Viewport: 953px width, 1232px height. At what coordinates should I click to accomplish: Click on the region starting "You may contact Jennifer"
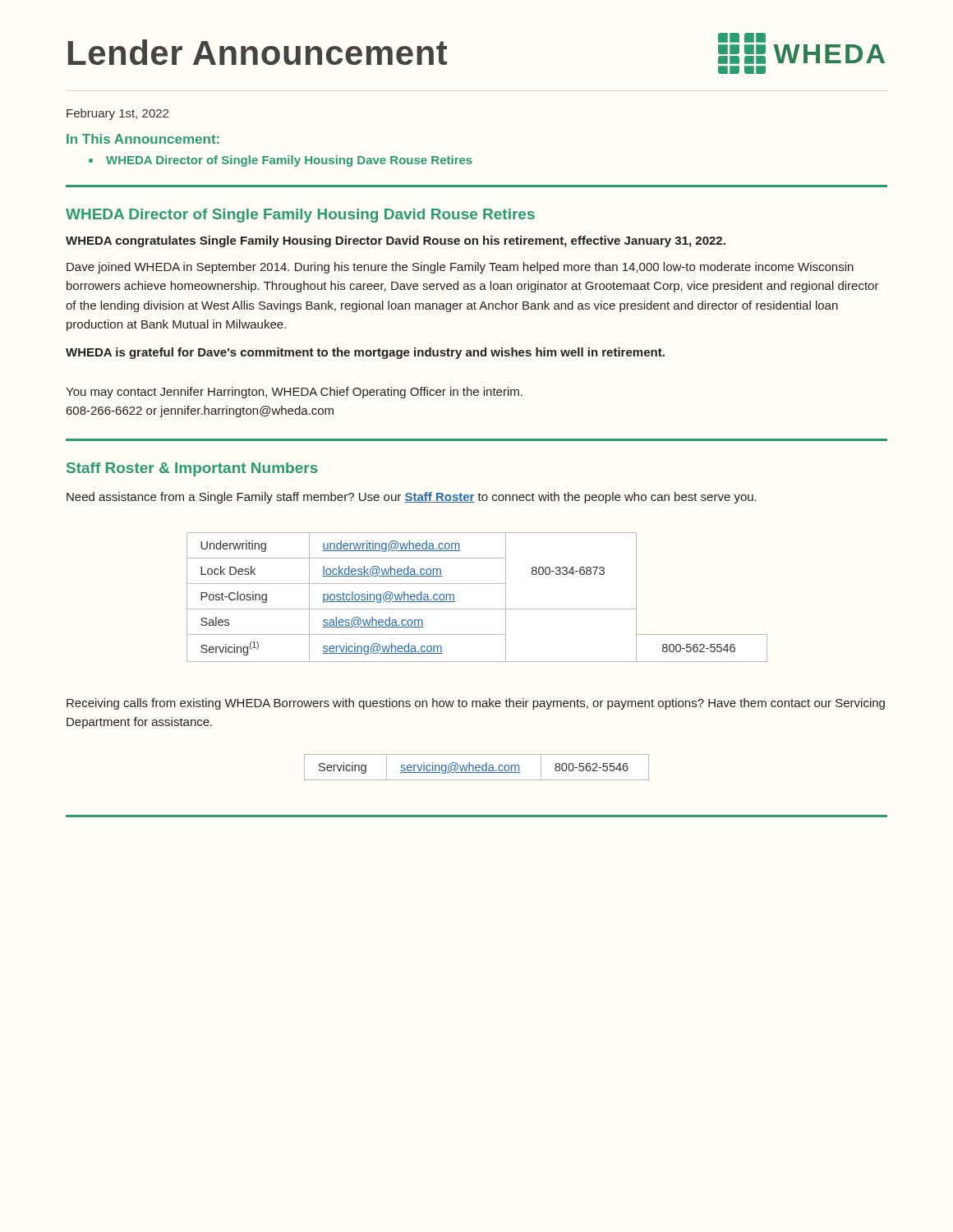[295, 401]
